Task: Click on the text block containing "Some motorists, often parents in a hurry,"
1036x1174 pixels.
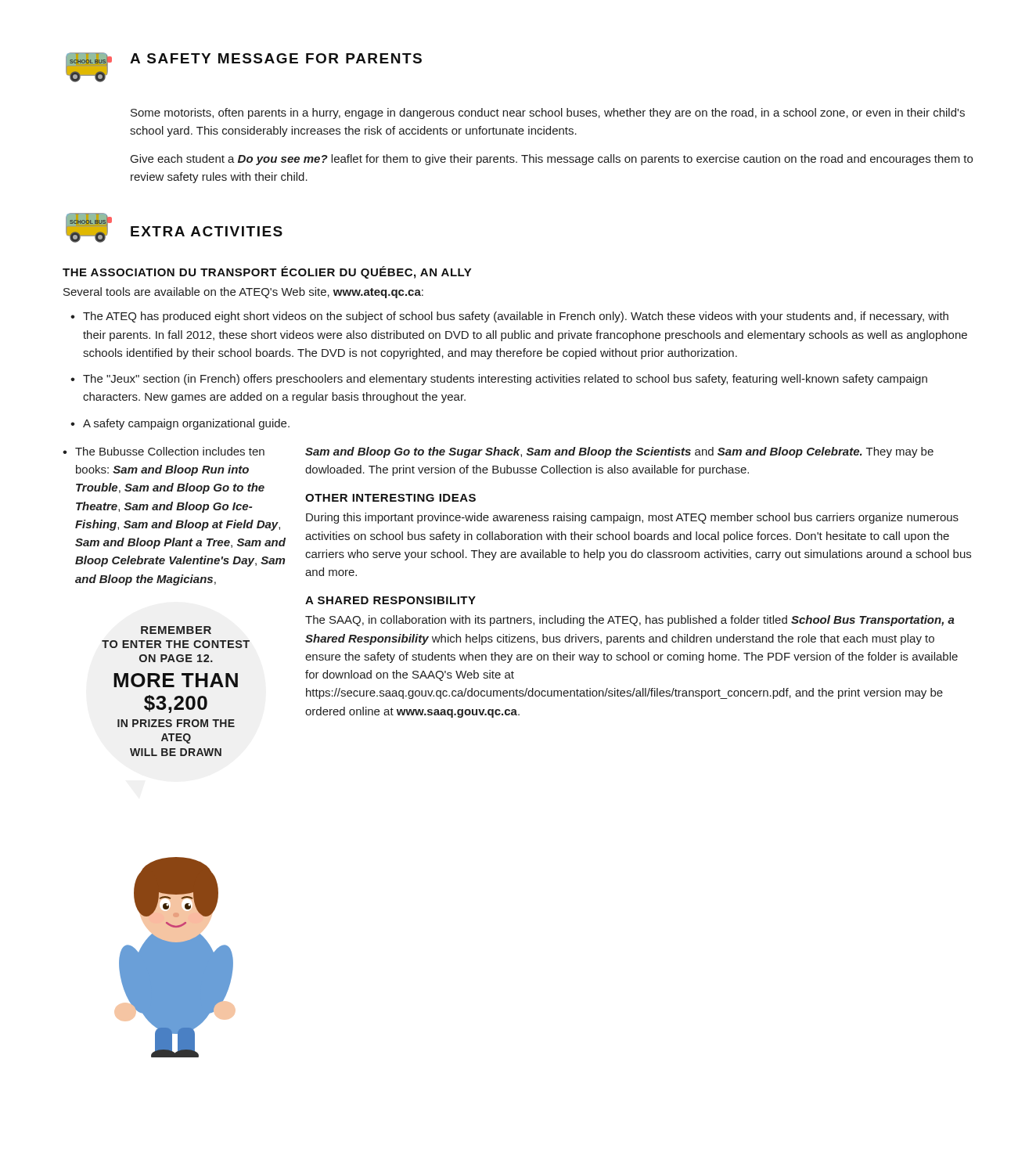Action: pyautogui.click(x=548, y=121)
